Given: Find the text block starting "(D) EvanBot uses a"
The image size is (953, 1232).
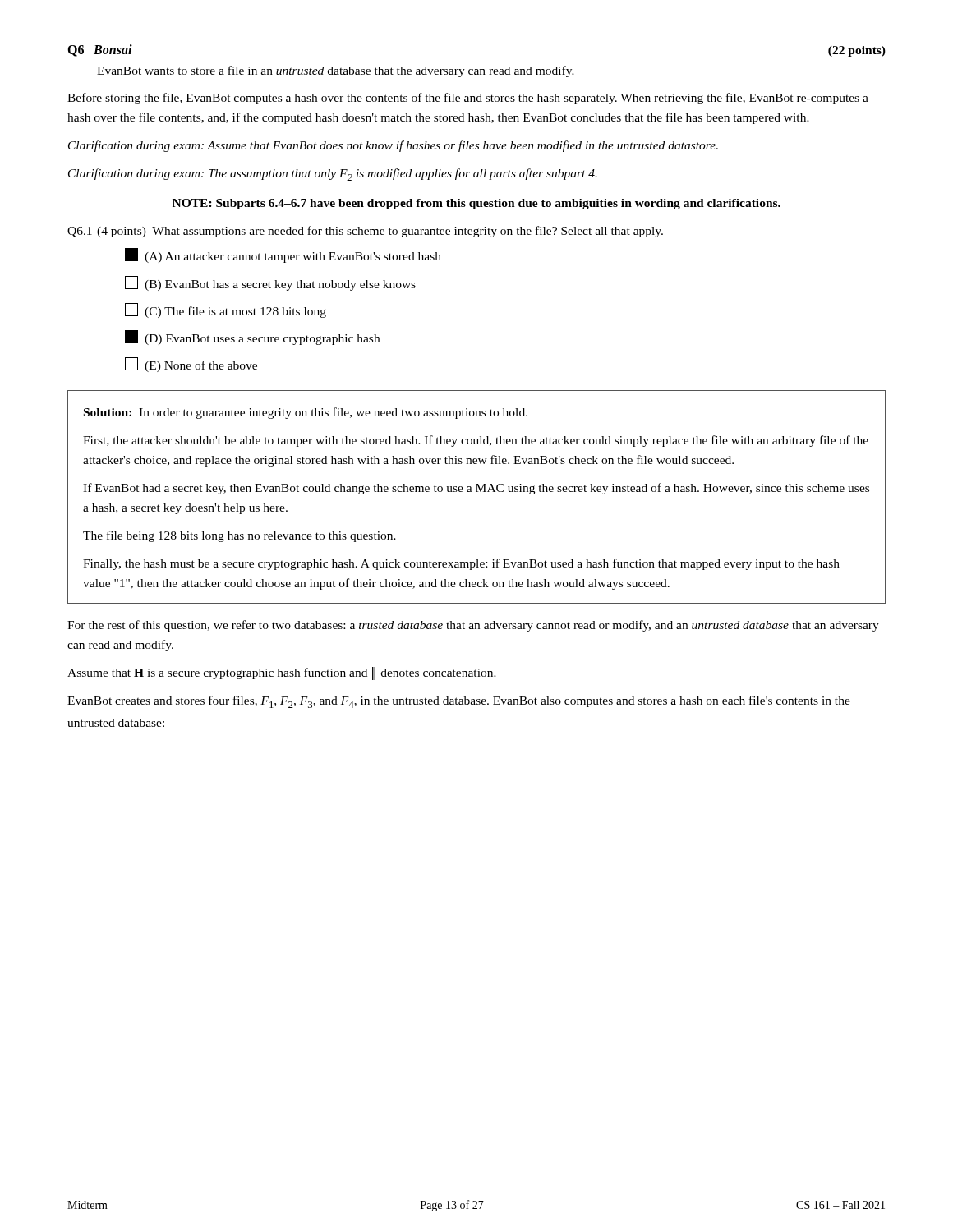Looking at the screenshot, I should 252,338.
